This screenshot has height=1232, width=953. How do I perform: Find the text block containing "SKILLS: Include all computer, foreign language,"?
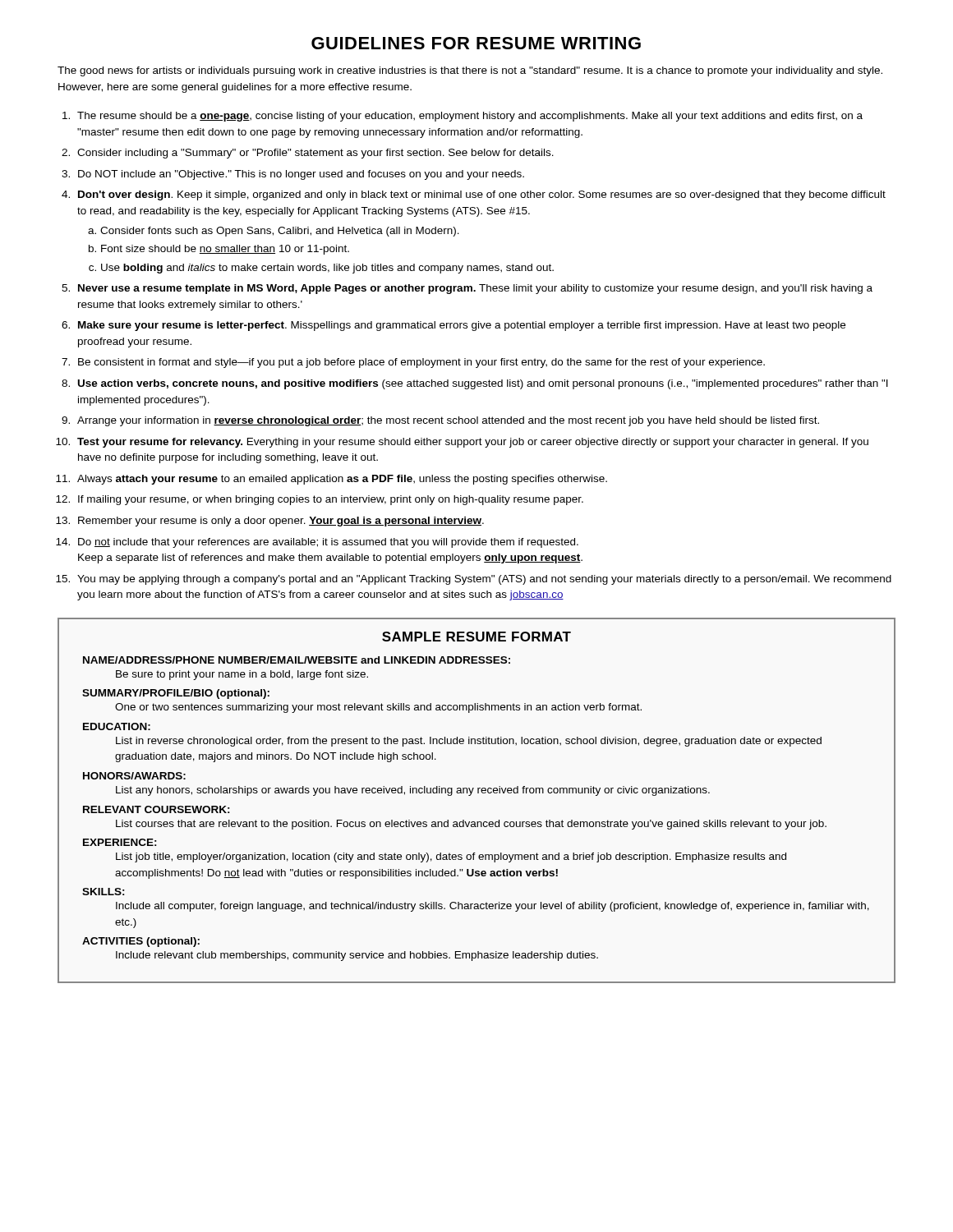(x=476, y=908)
